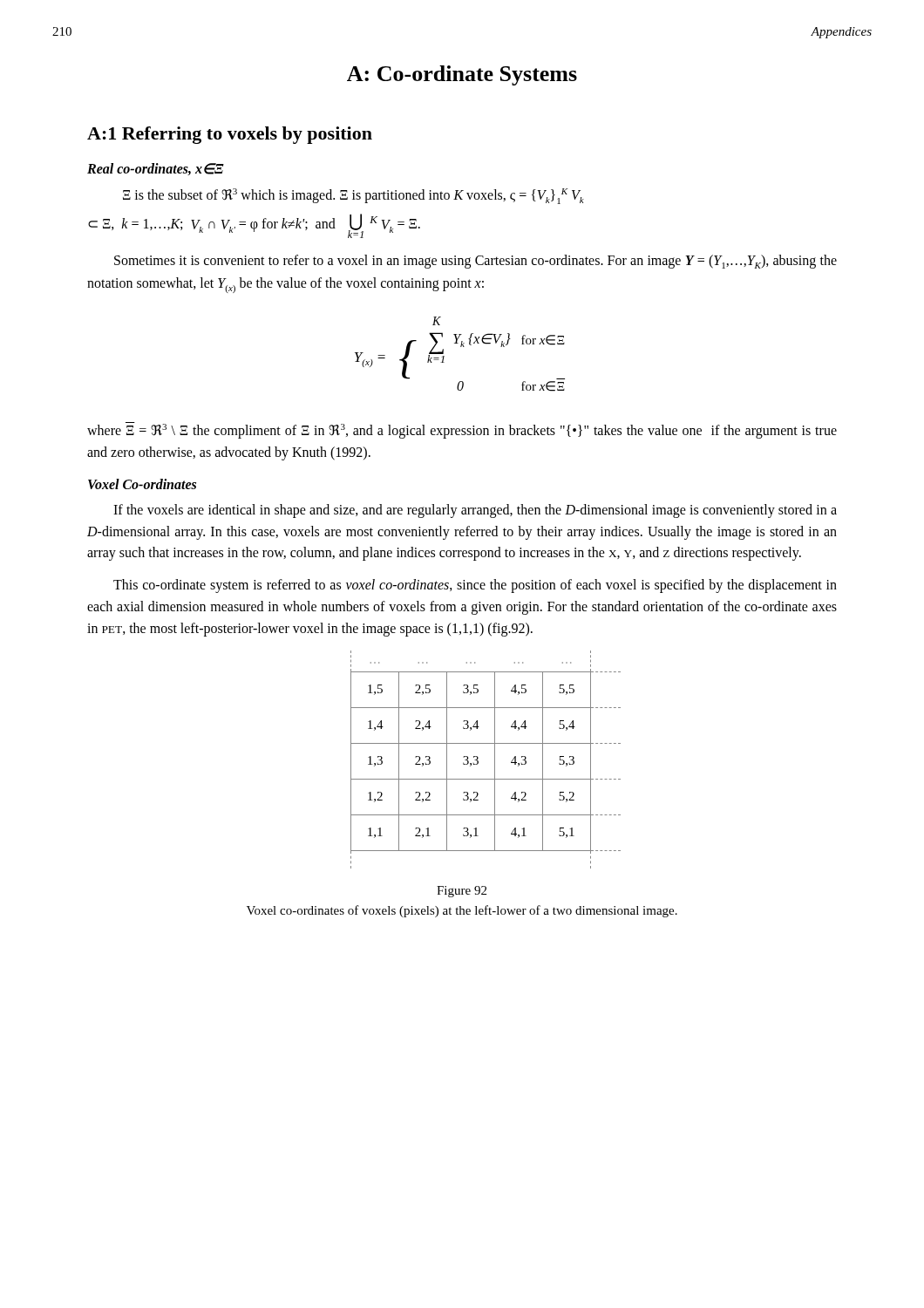The width and height of the screenshot is (924, 1308).
Task: Click where it says "Voxel Co-ordinates"
Action: (x=142, y=484)
